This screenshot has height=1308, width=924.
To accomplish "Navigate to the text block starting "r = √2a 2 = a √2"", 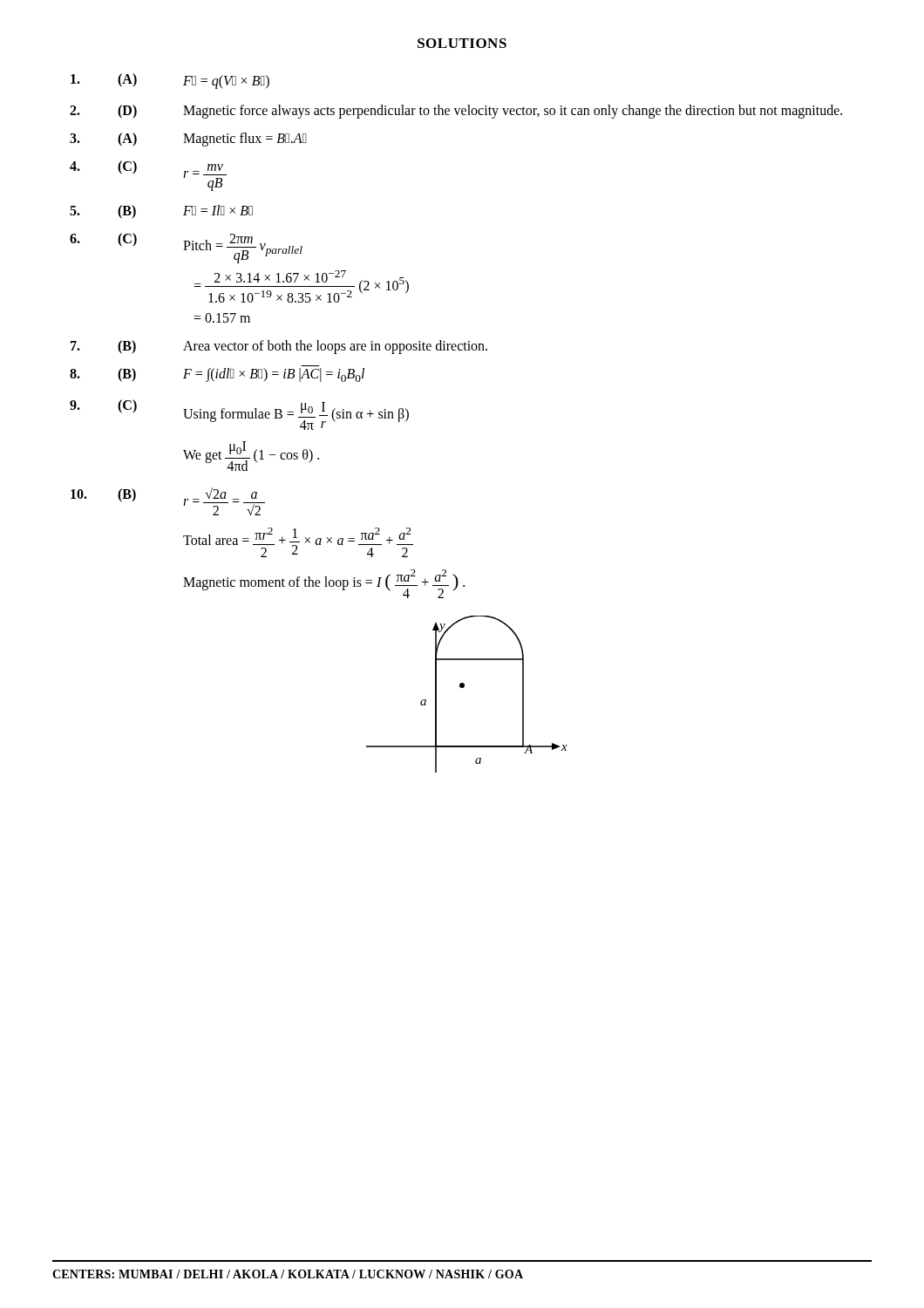I will tap(224, 503).
